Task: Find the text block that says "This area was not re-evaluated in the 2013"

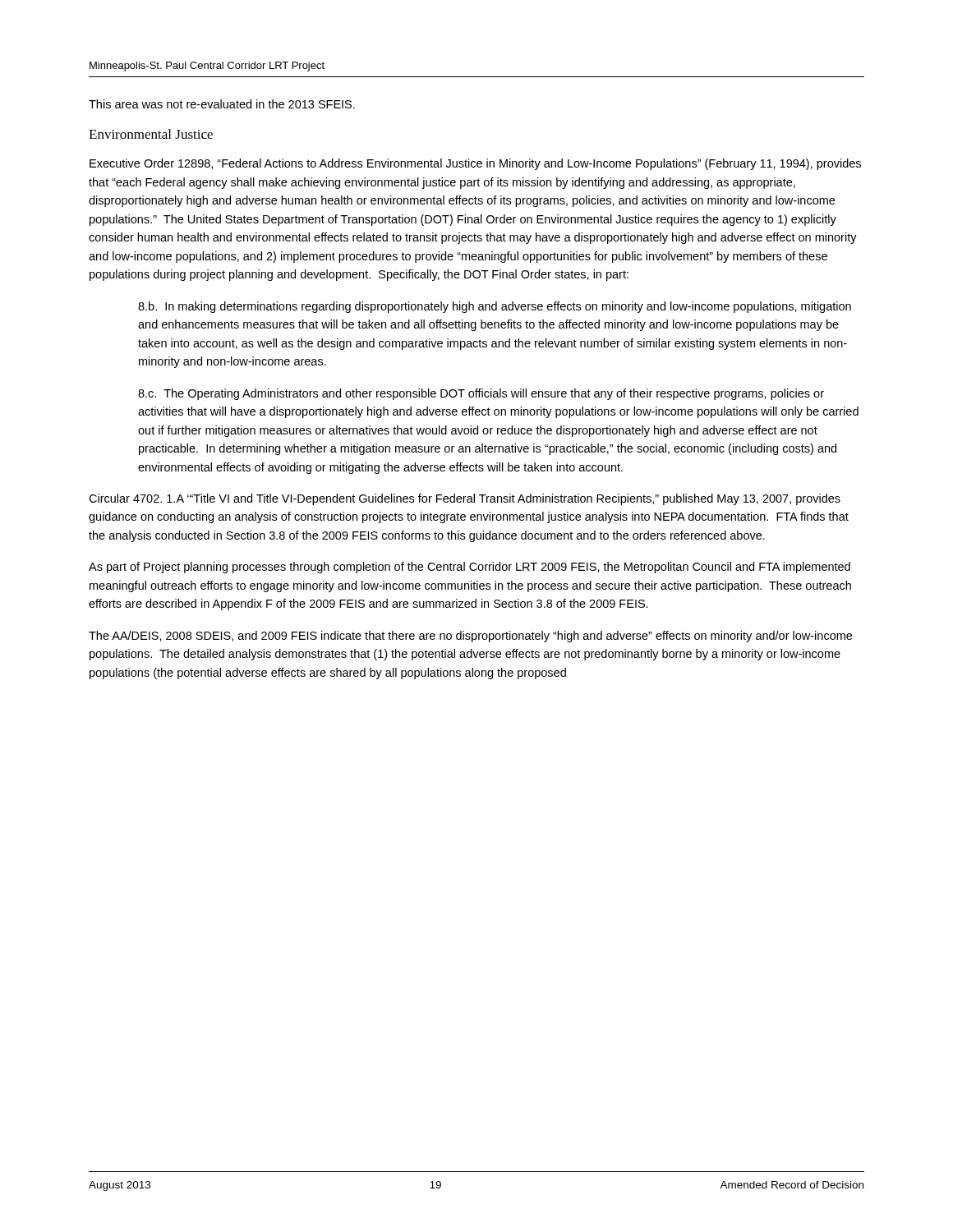Action: click(x=222, y=104)
